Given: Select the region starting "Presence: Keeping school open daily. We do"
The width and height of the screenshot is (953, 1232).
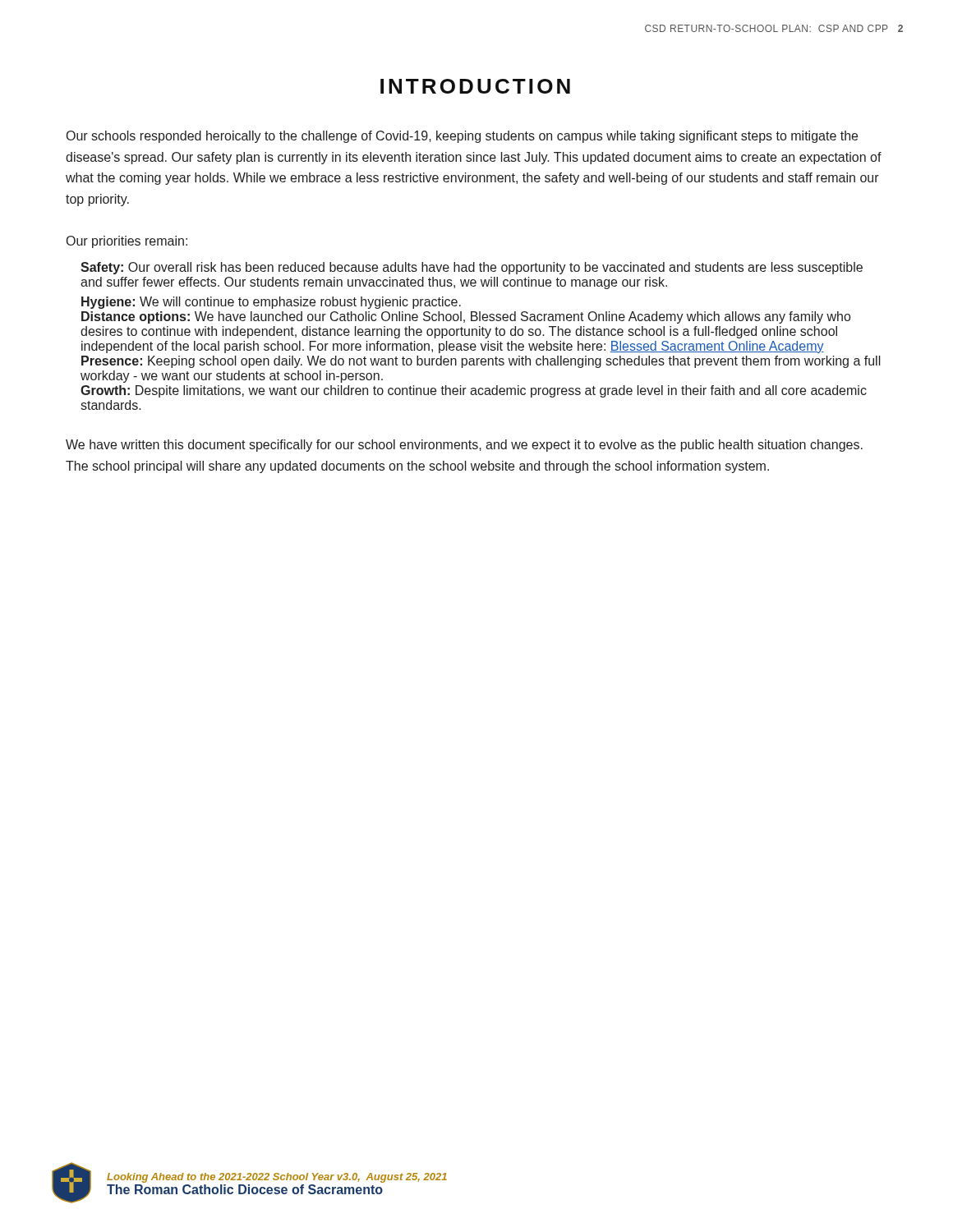Looking at the screenshot, I should pos(484,369).
